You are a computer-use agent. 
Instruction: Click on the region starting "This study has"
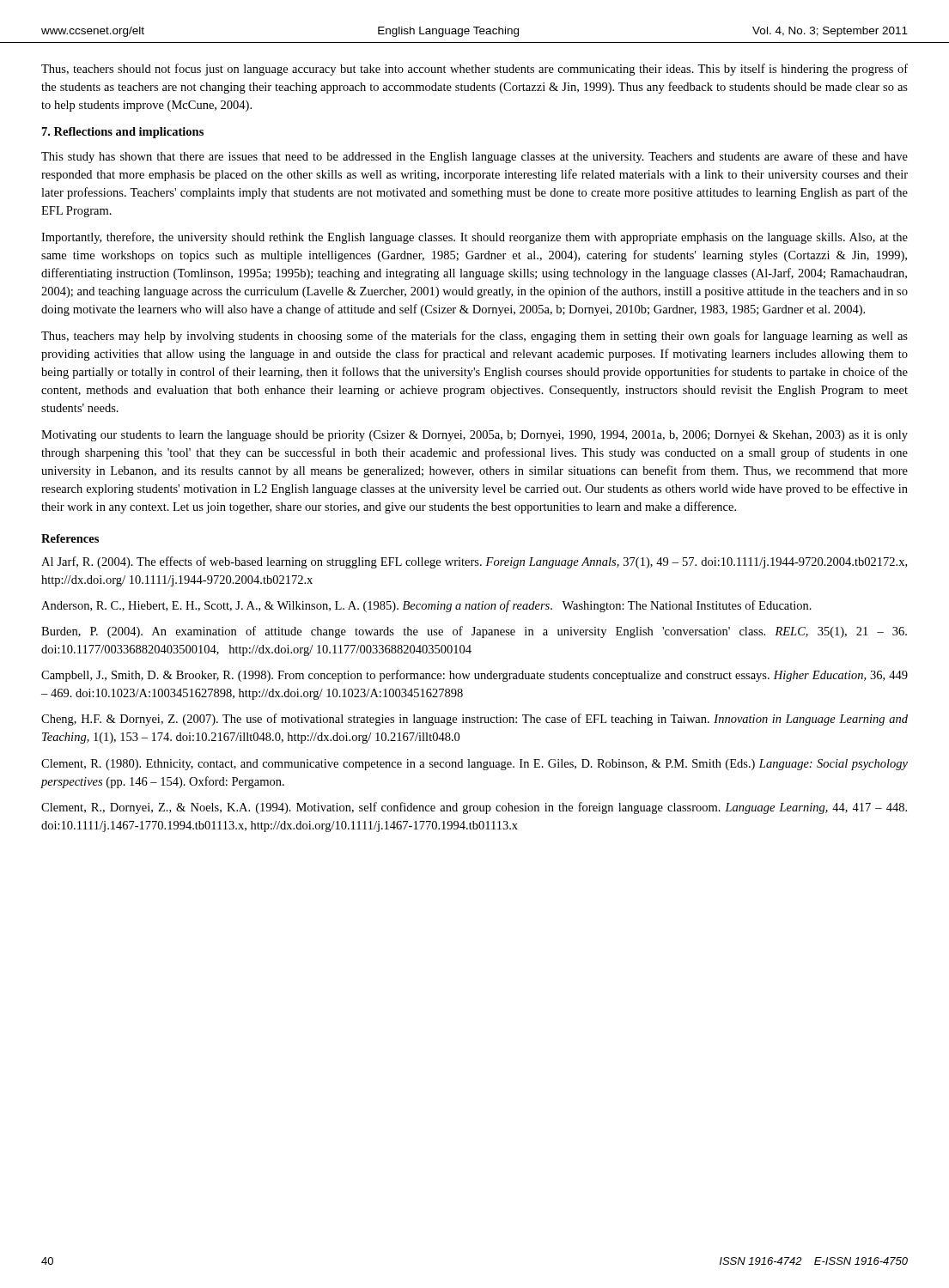point(474,184)
